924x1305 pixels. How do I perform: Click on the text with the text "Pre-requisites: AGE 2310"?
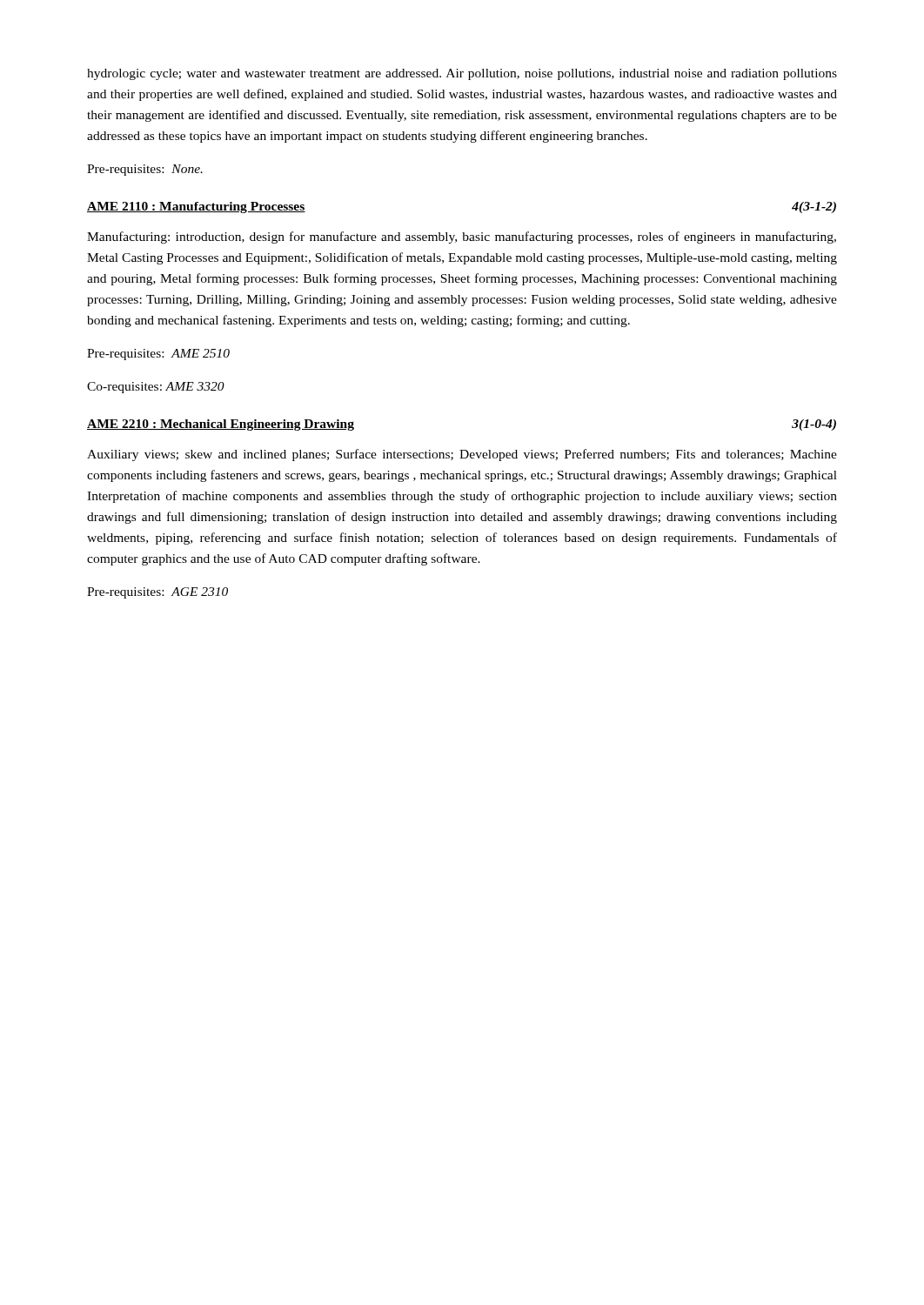[x=158, y=591]
